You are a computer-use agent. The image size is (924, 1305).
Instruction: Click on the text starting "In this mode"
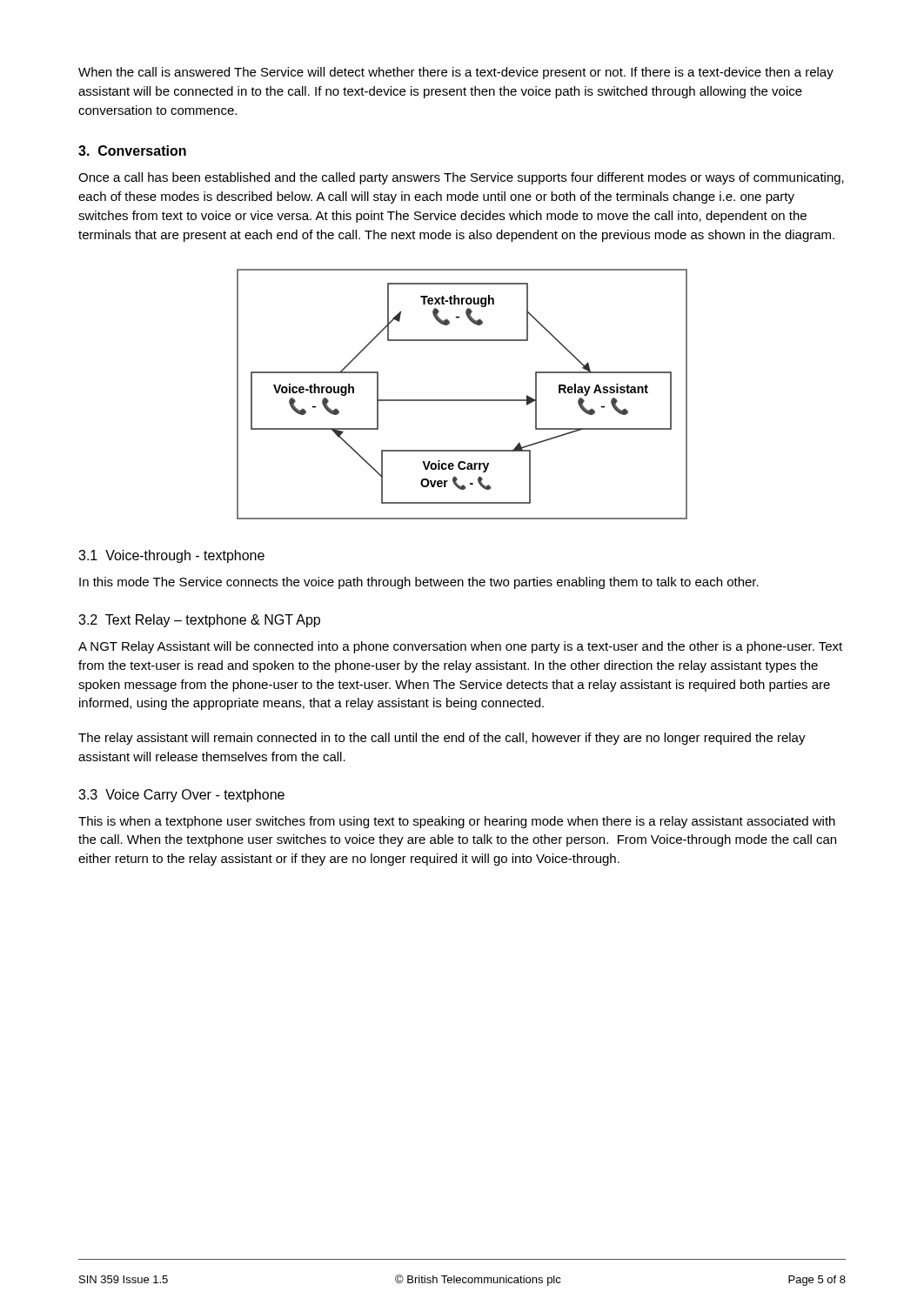pos(419,582)
